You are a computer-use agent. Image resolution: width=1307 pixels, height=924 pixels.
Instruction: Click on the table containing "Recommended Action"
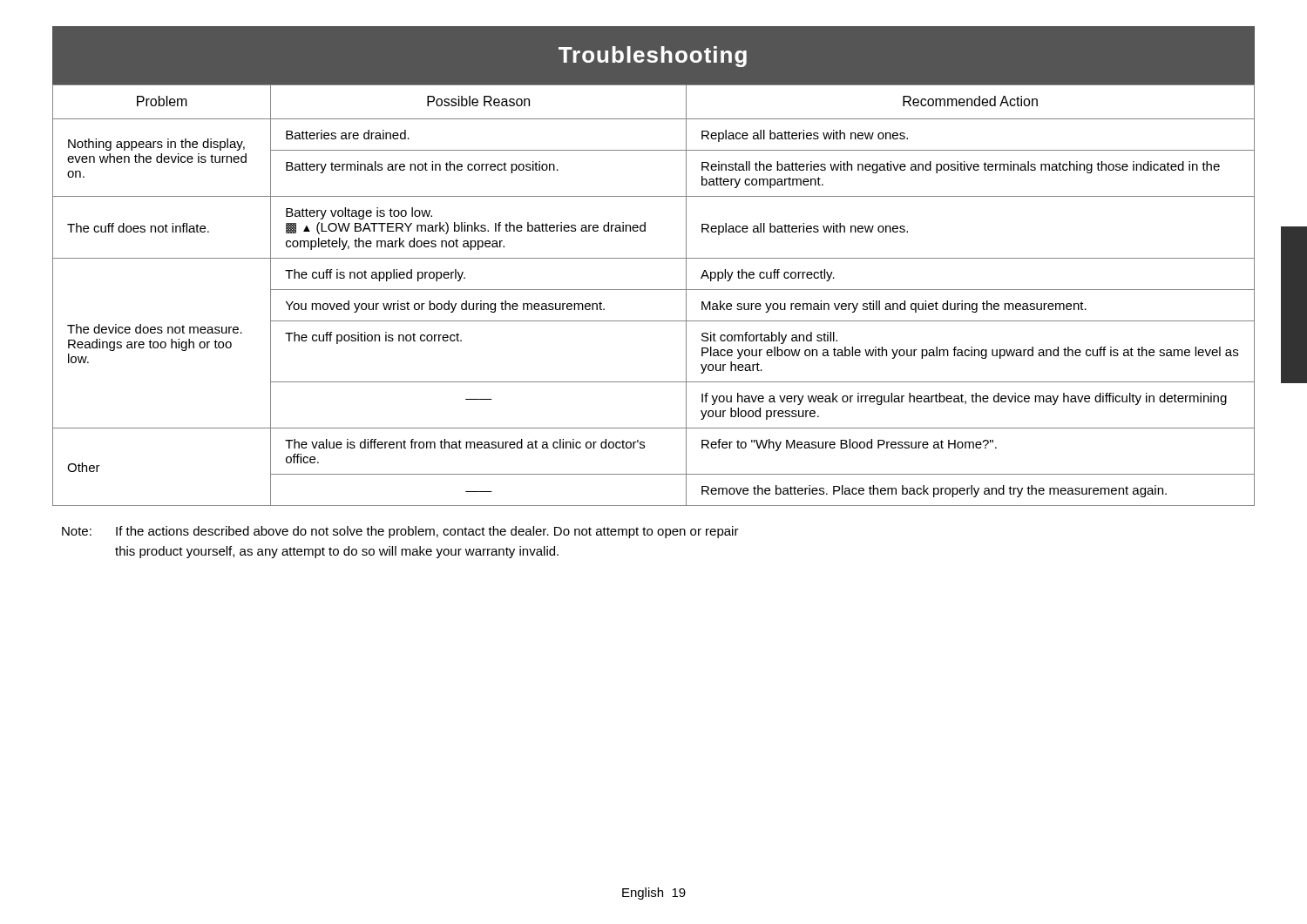click(x=654, y=295)
